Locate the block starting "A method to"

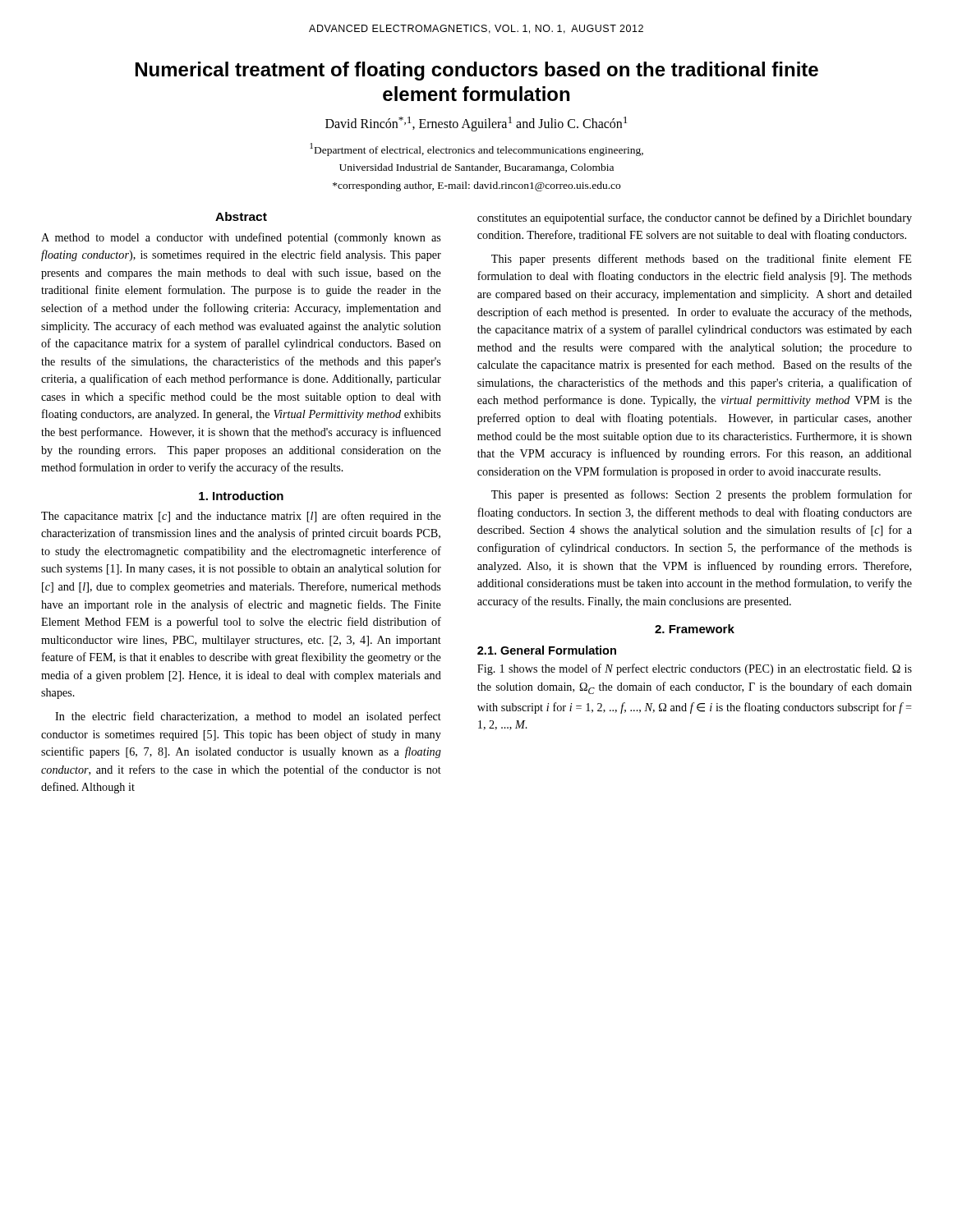[241, 353]
